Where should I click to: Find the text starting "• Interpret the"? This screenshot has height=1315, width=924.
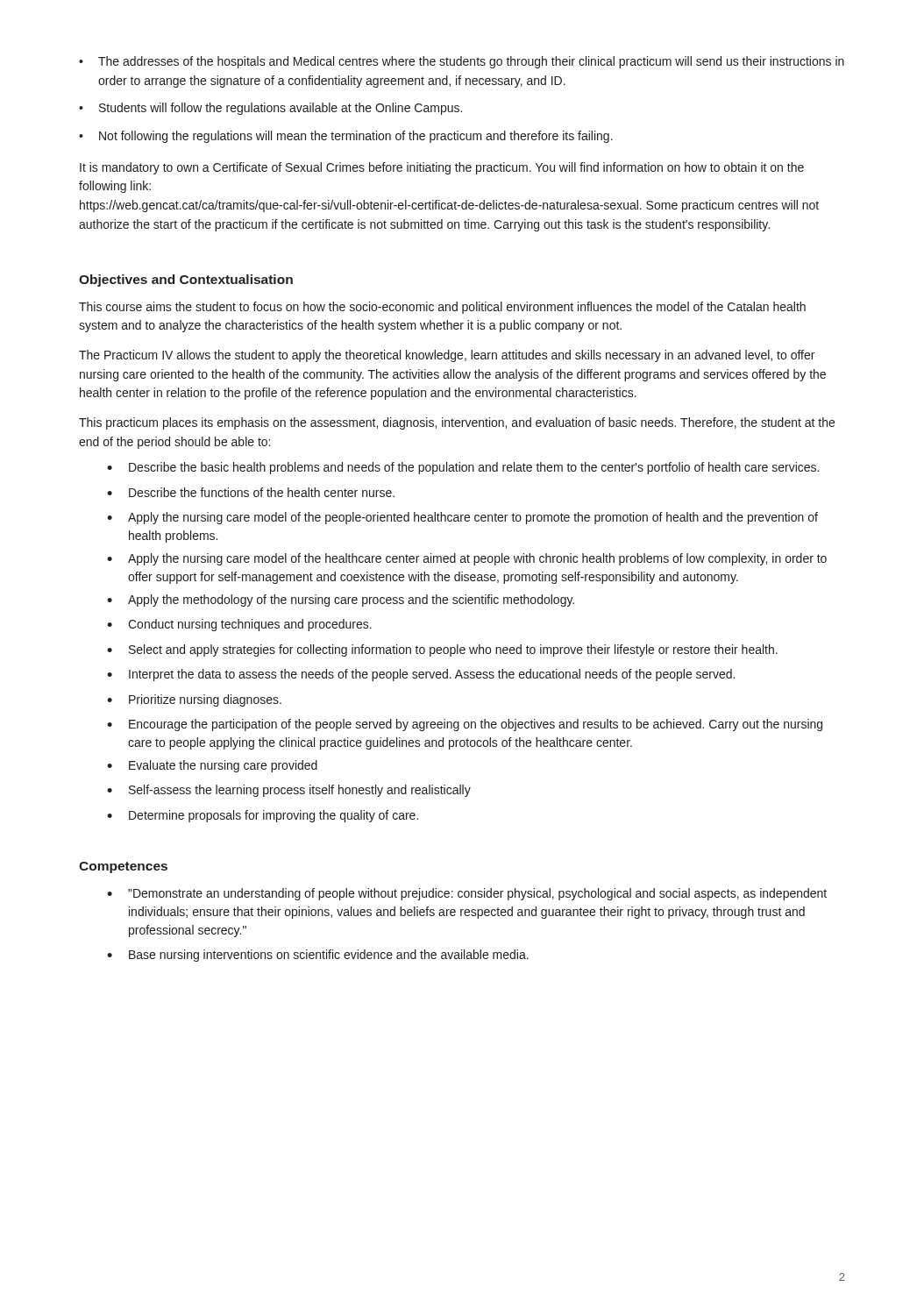coord(421,676)
